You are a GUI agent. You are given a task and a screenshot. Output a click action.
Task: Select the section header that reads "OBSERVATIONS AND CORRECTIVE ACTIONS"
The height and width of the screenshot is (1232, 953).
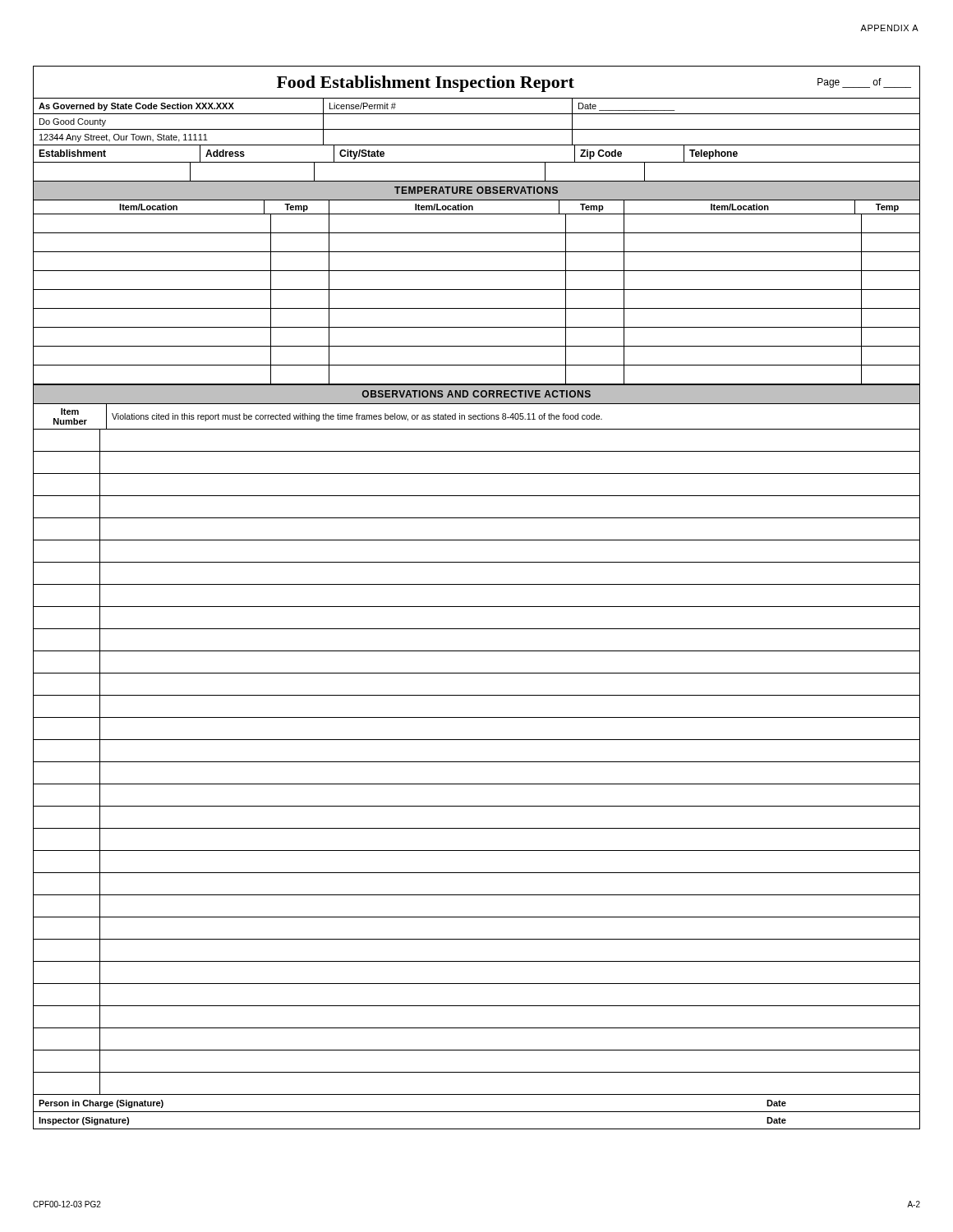point(476,394)
